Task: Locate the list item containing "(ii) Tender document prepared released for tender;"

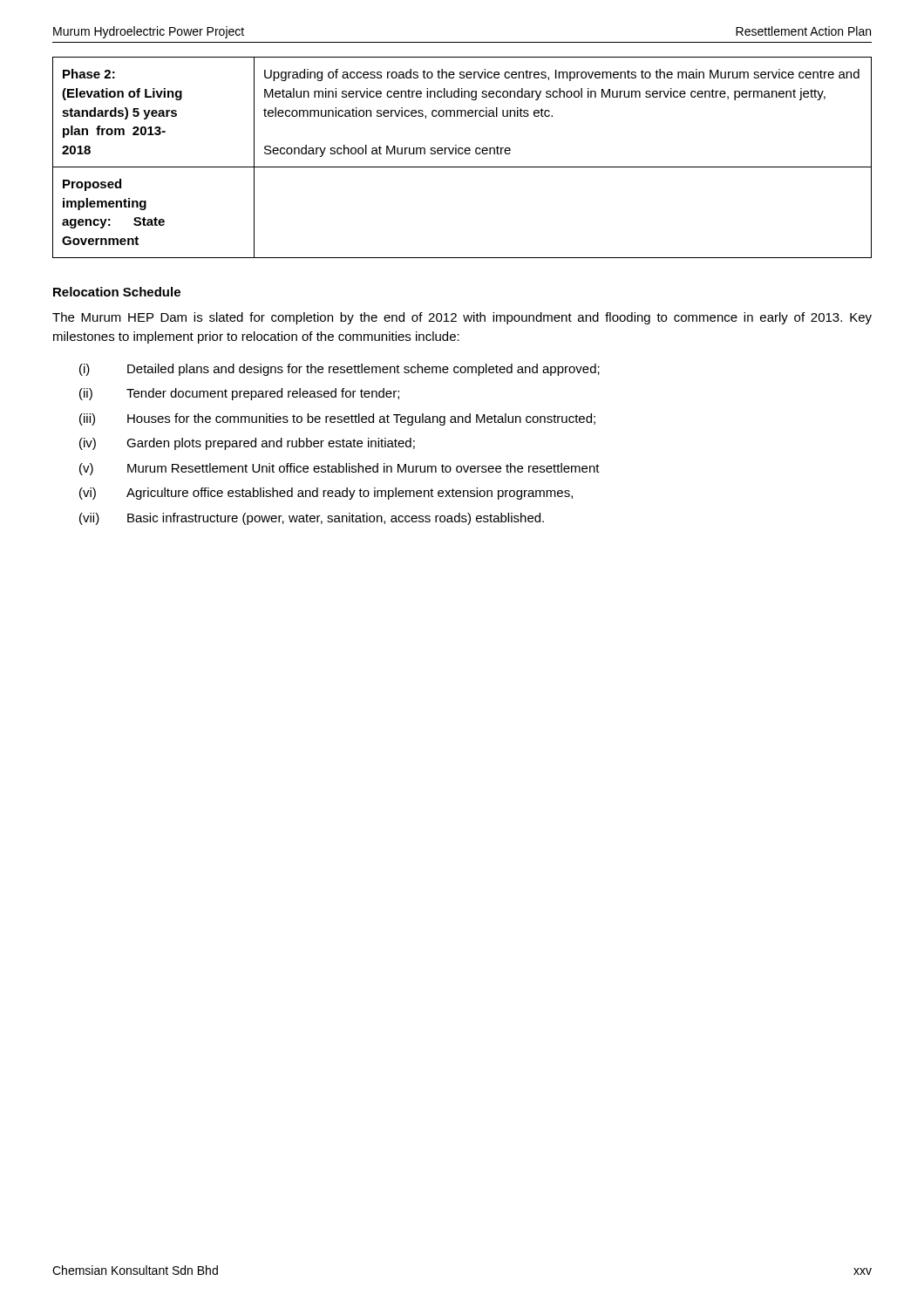Action: (x=239, y=394)
